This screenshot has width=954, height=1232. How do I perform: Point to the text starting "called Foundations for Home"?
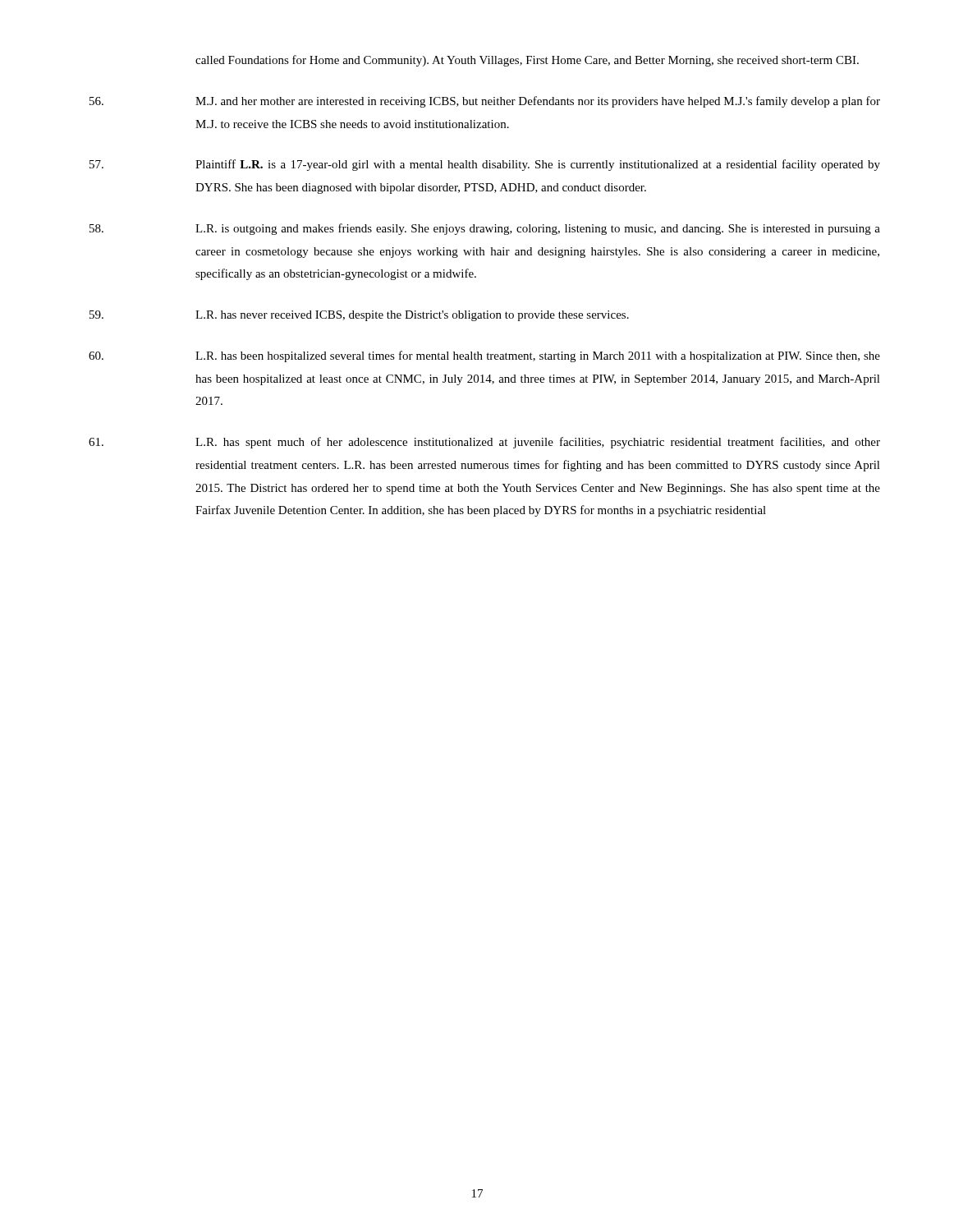[x=527, y=60]
